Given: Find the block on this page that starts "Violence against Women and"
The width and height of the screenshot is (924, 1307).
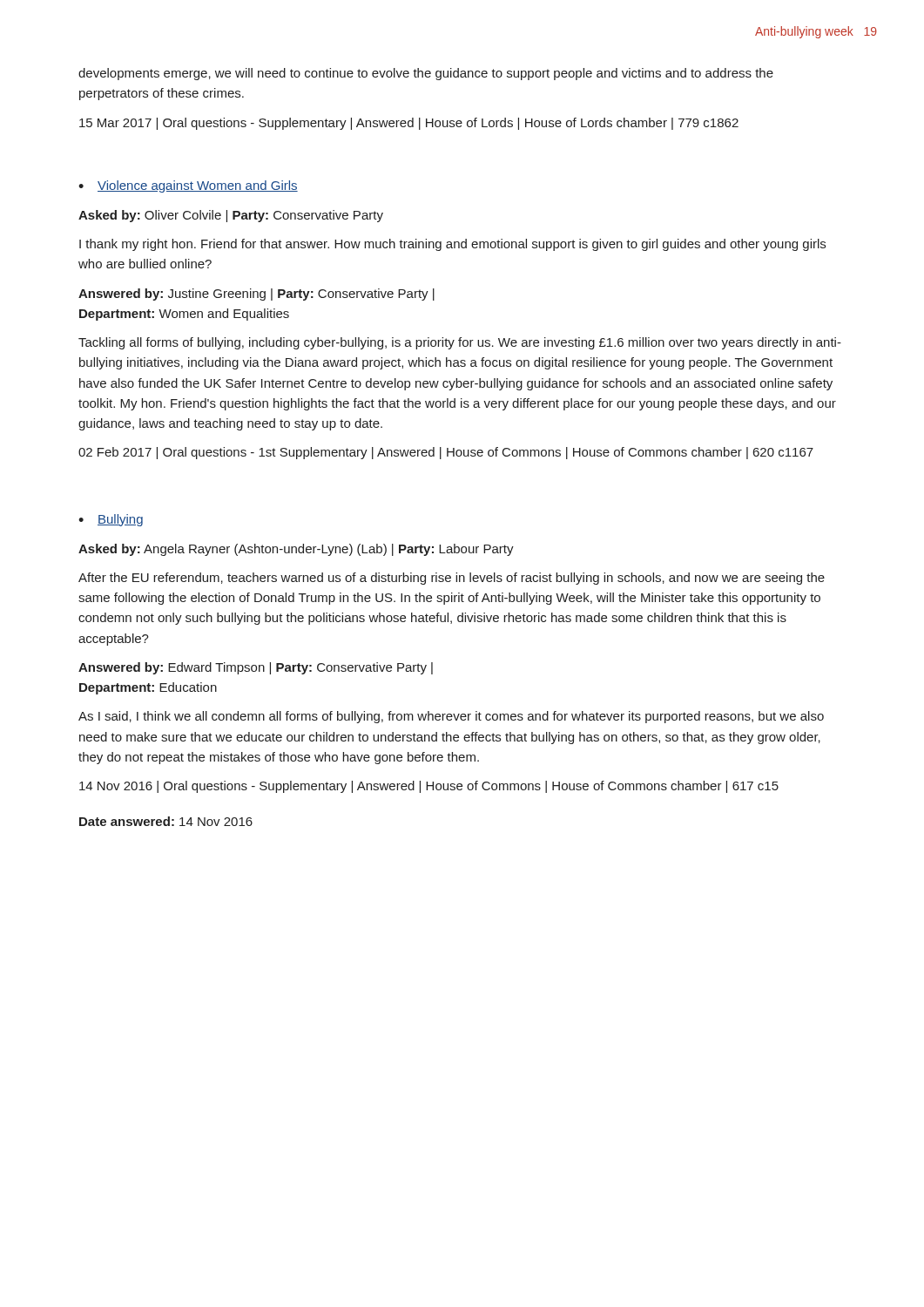Looking at the screenshot, I should [198, 185].
